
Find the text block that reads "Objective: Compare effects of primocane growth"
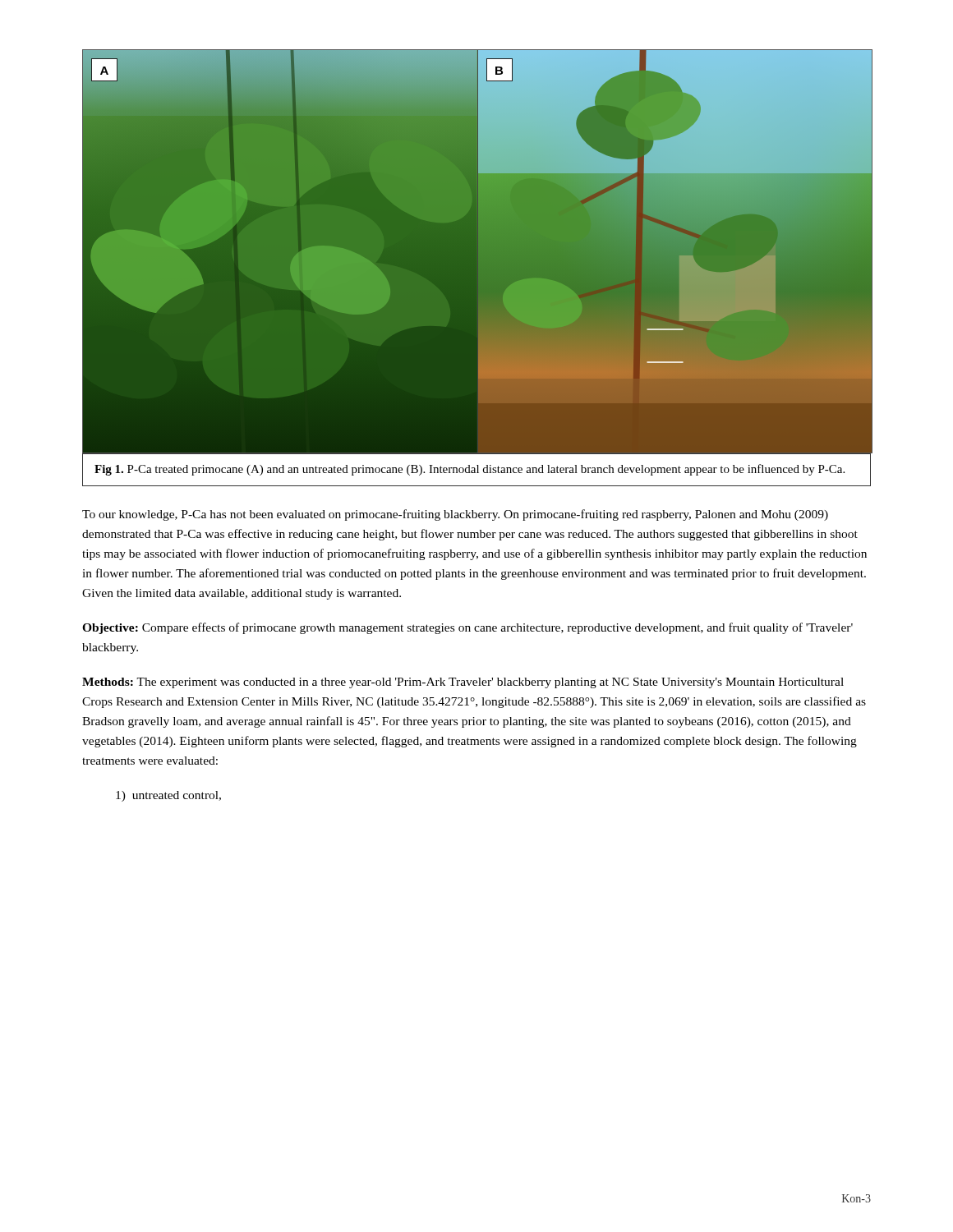coord(468,637)
